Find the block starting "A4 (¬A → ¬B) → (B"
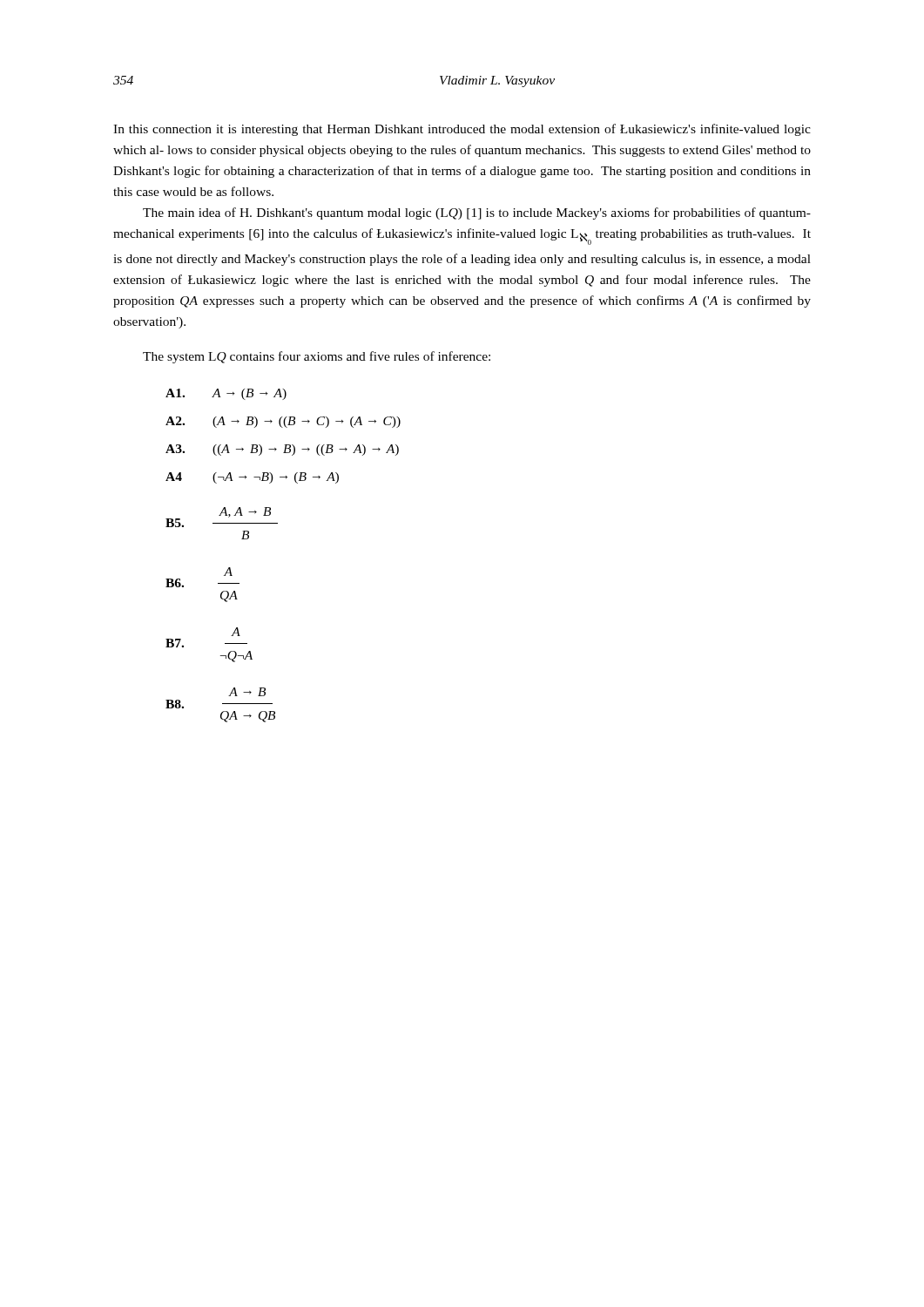The width and height of the screenshot is (924, 1307). [252, 478]
